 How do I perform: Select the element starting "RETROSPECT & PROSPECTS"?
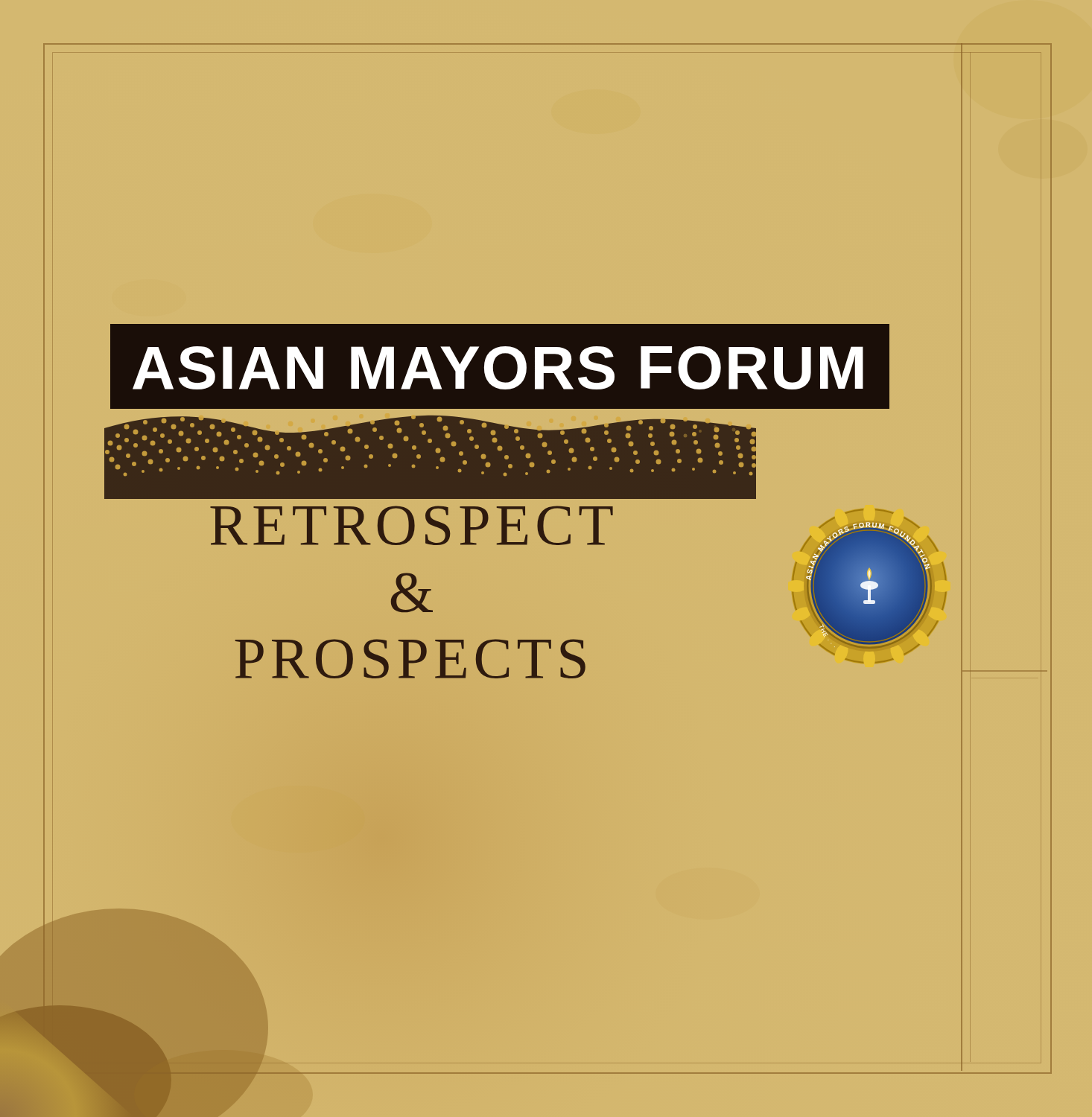point(413,592)
